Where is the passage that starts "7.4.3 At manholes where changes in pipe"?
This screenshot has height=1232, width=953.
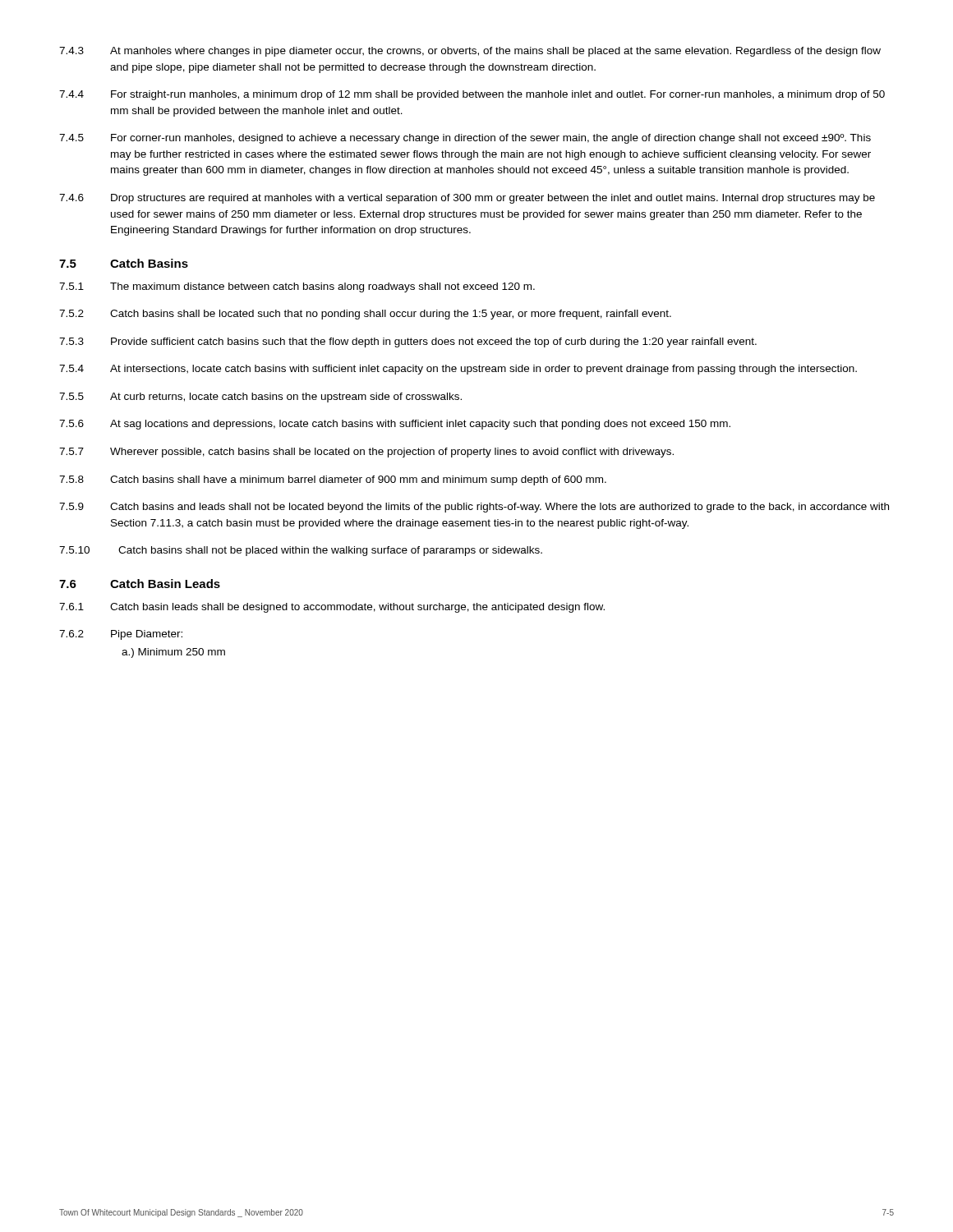[476, 59]
